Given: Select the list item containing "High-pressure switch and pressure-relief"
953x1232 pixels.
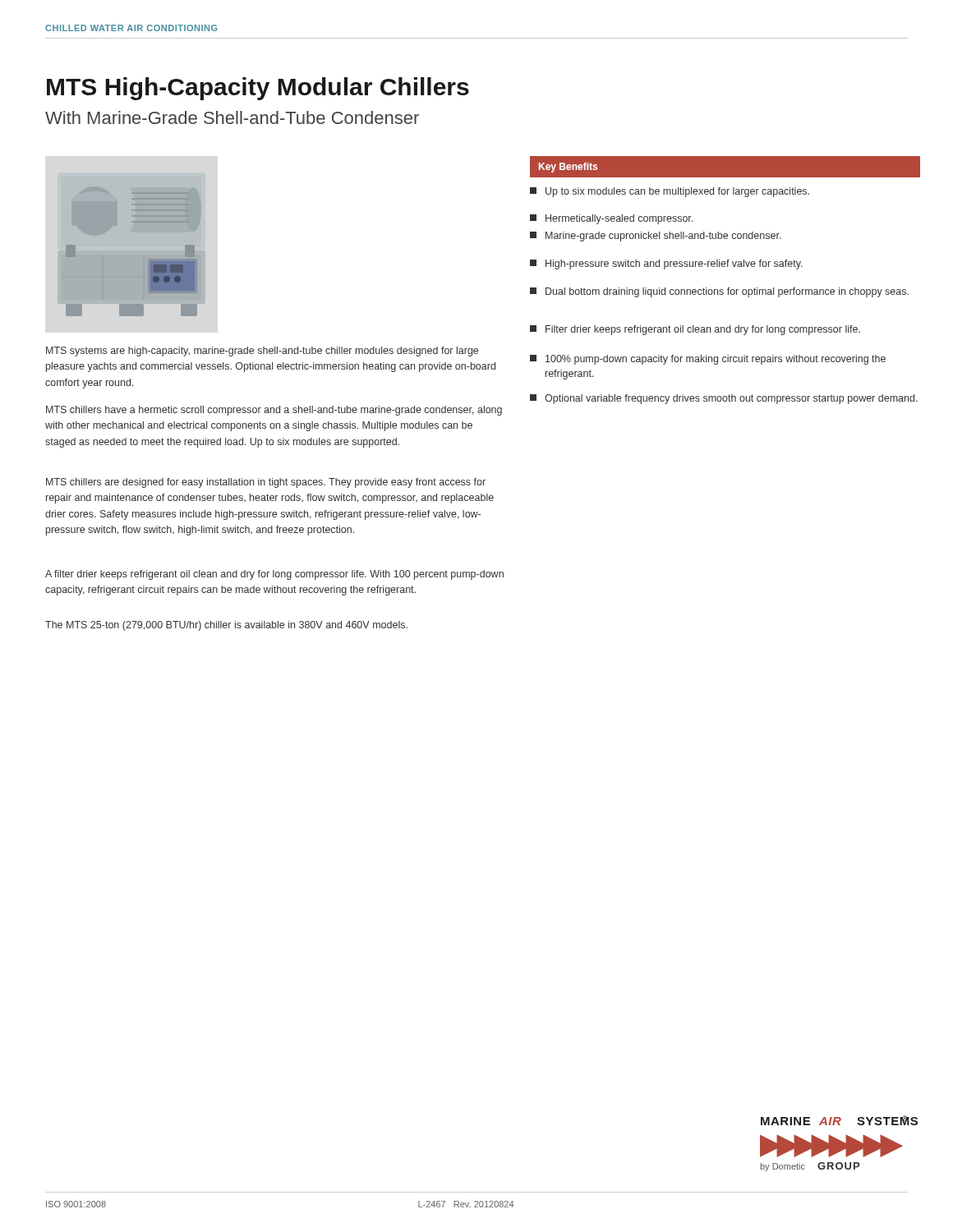Looking at the screenshot, I should click(x=666, y=264).
